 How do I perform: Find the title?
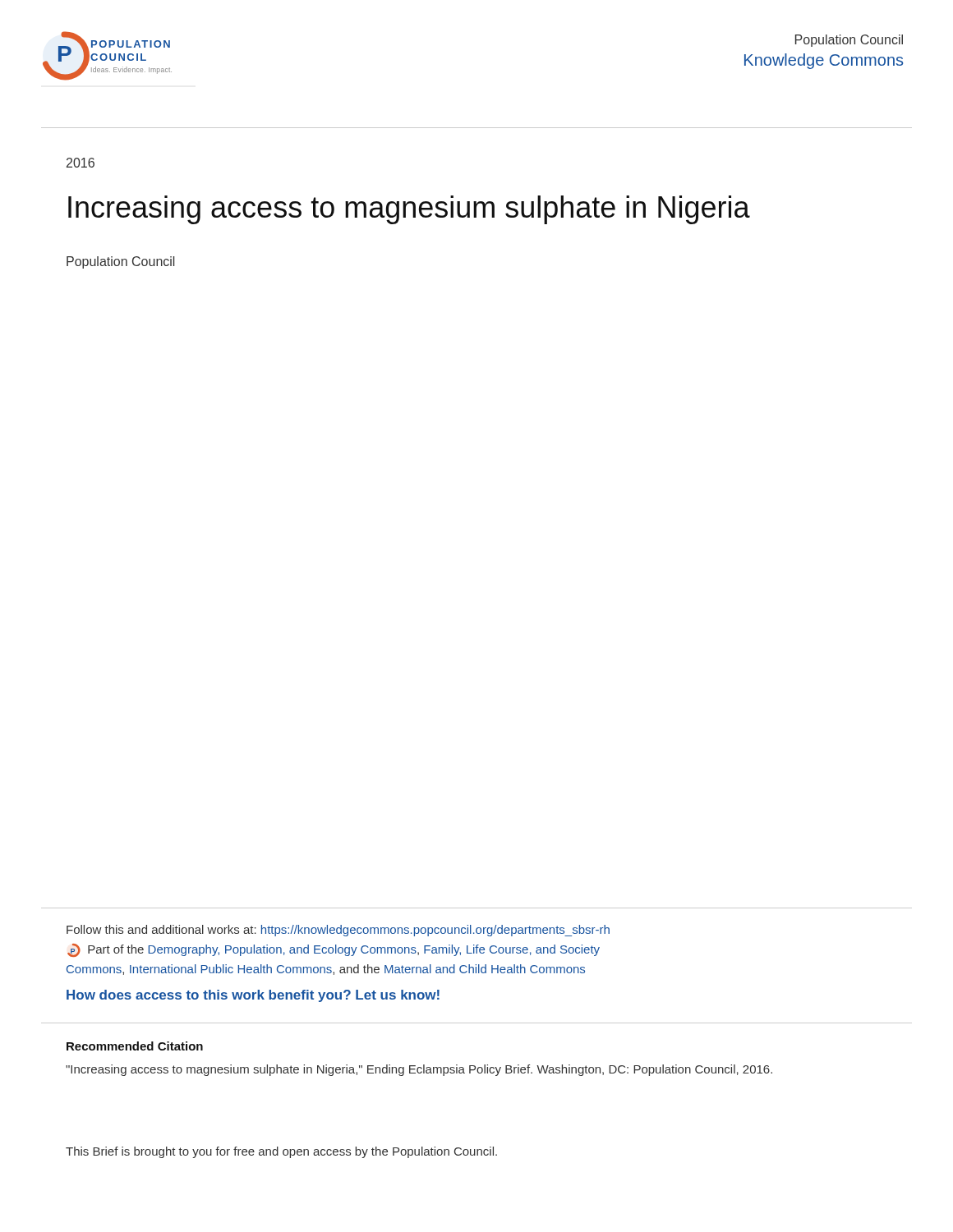coord(435,207)
